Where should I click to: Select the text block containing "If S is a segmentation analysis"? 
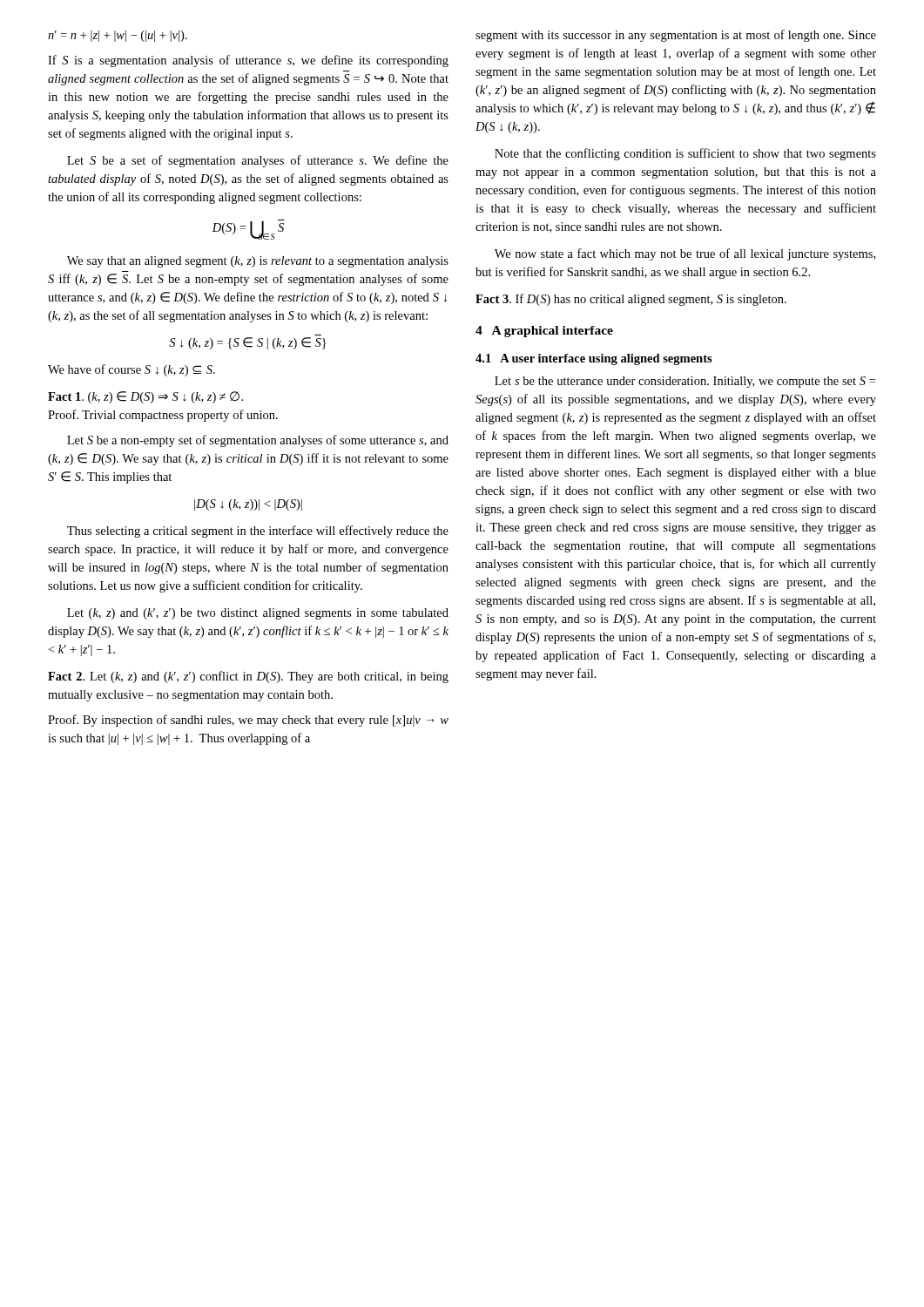(248, 97)
